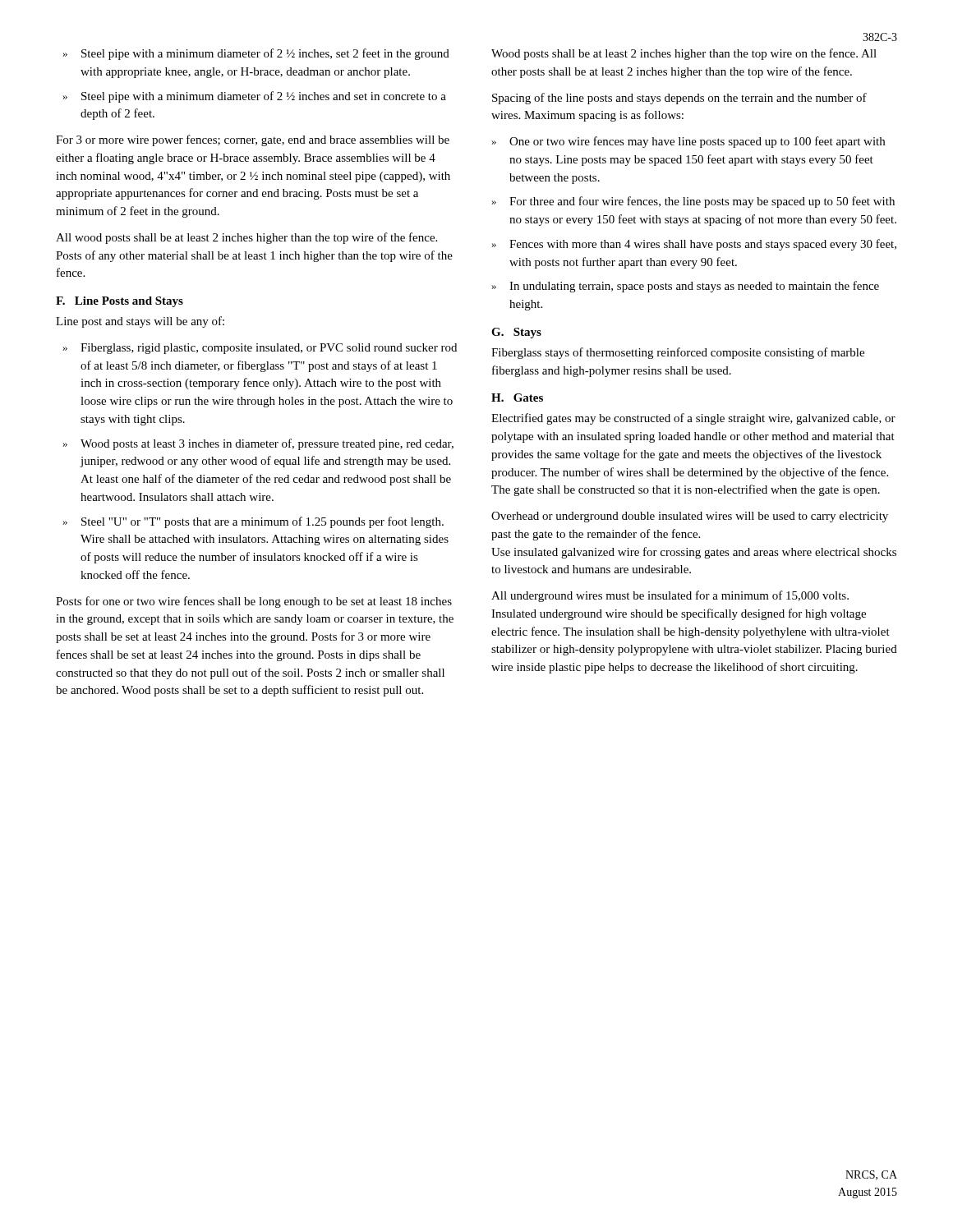
Task: Navigate to the block starting "» Fiberglass, rigid plastic,"
Action: click(x=257, y=384)
